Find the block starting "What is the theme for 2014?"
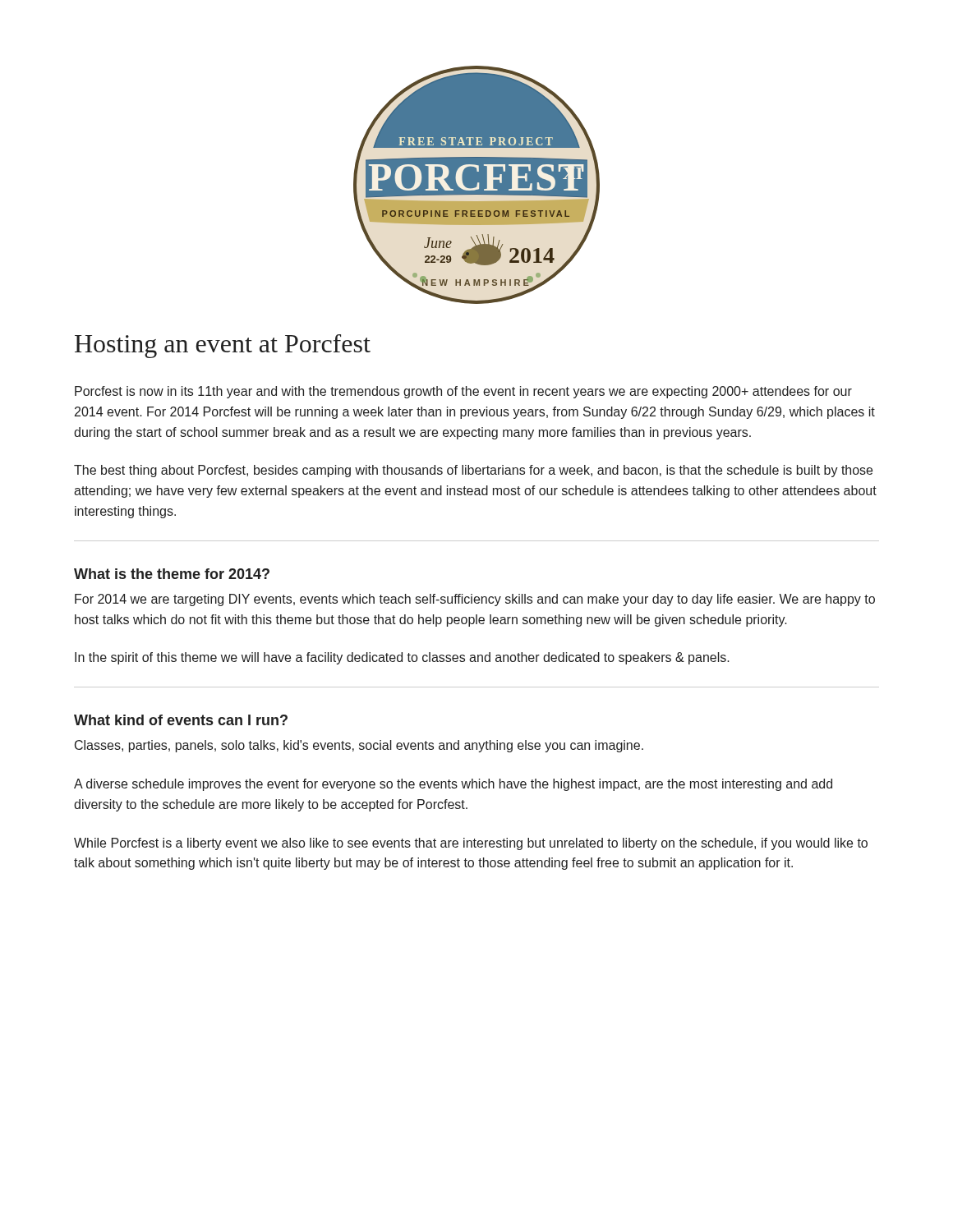This screenshot has width=953, height=1232. (172, 574)
